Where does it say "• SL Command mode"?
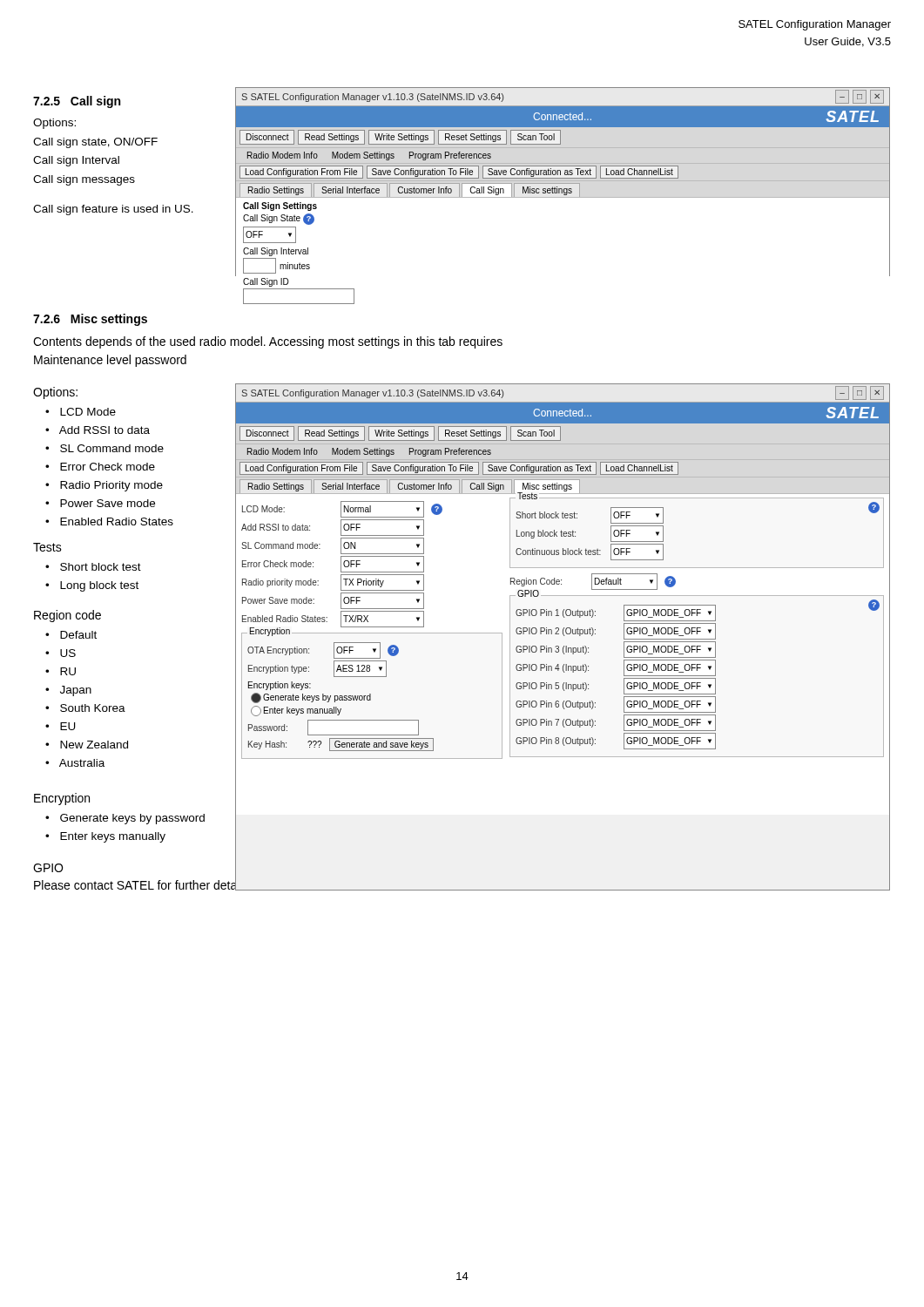 coord(105,448)
